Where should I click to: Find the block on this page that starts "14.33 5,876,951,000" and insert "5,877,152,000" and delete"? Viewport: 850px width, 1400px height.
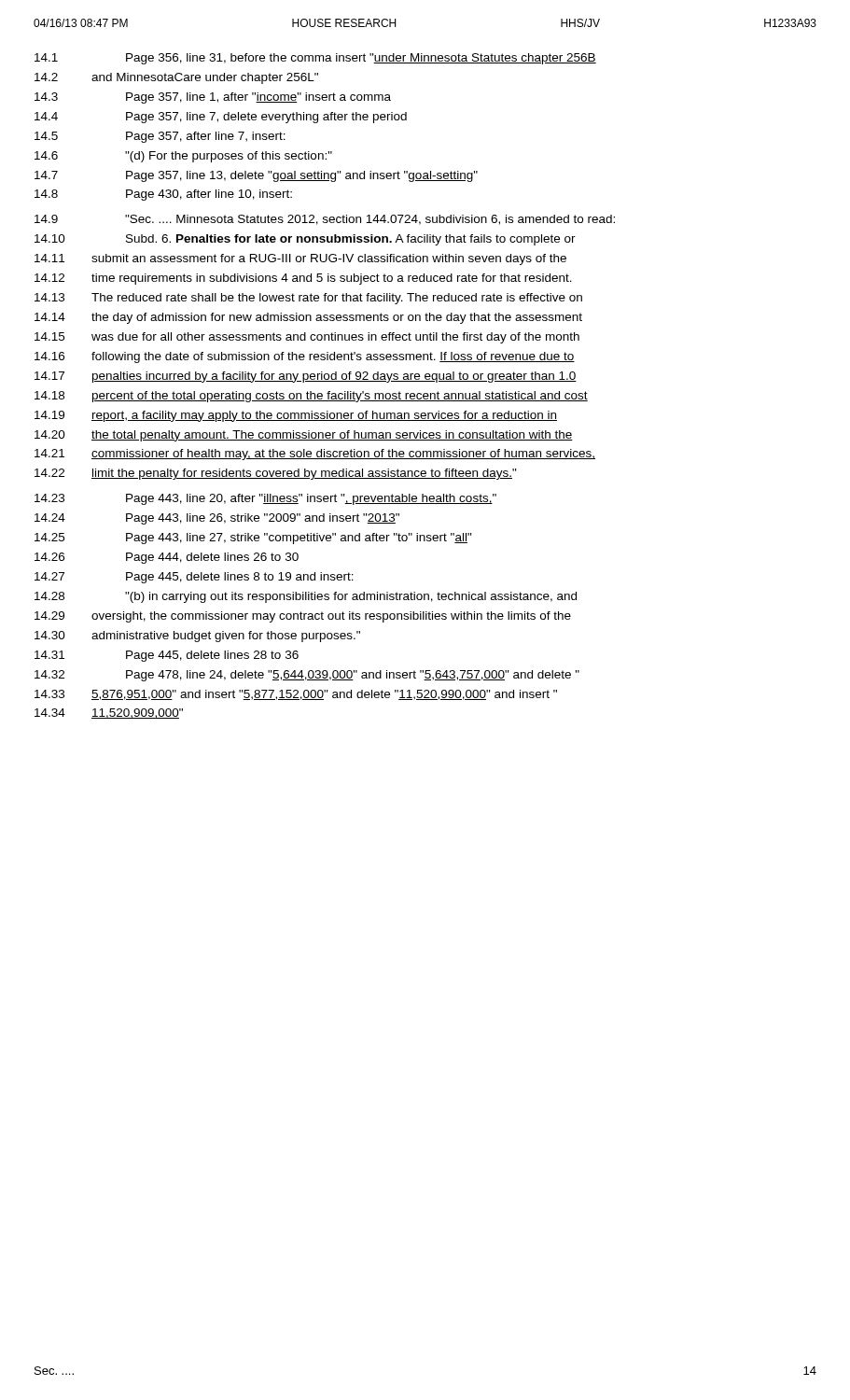coord(425,694)
